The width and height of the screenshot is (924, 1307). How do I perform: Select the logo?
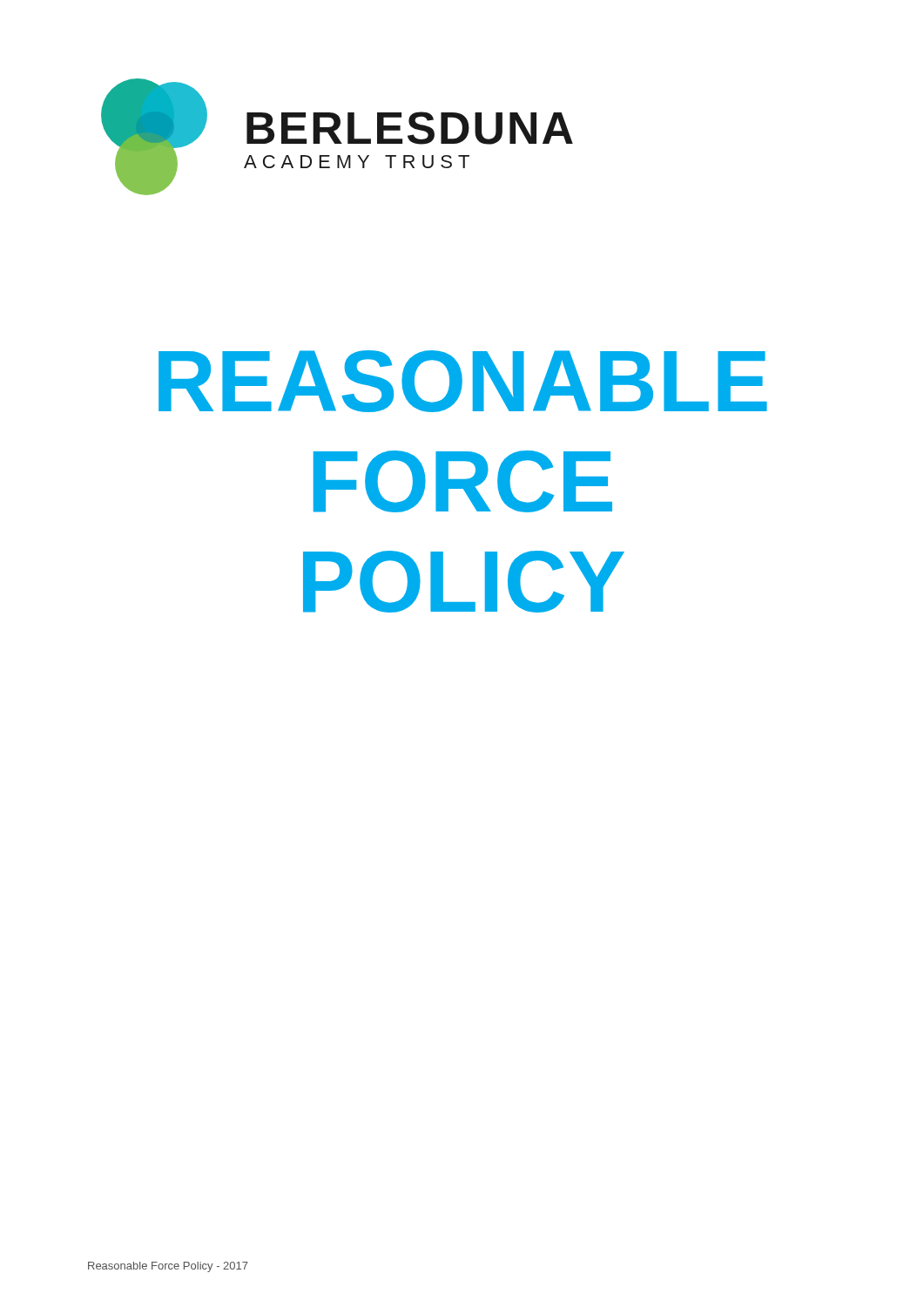point(331,139)
